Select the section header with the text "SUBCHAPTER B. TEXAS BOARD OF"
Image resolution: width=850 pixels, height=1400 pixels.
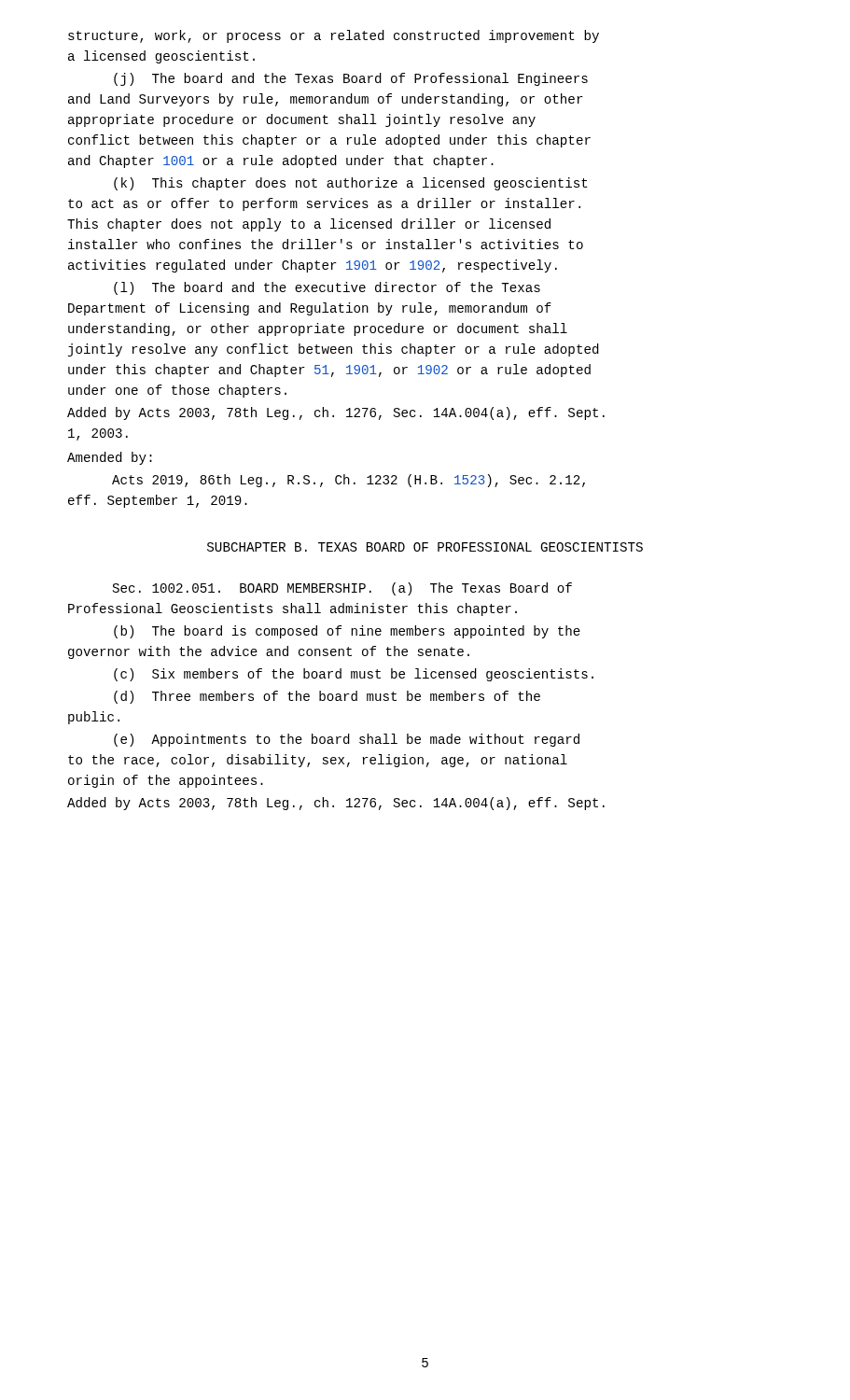425,548
